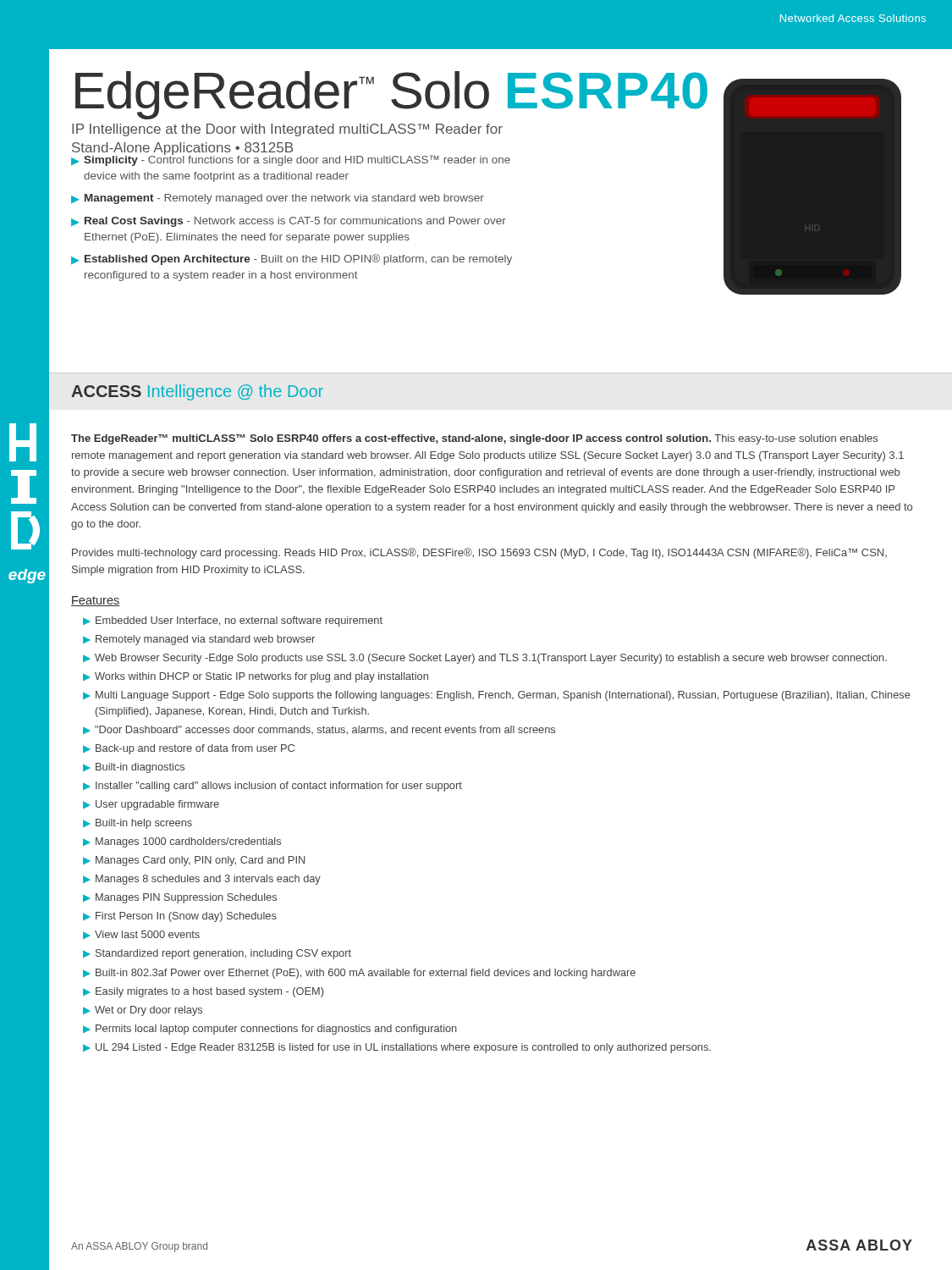Viewport: 952px width, 1270px height.
Task: Select the list item that reads "▶ Built-in 802.3af Power over Ethernet"
Action: click(359, 973)
